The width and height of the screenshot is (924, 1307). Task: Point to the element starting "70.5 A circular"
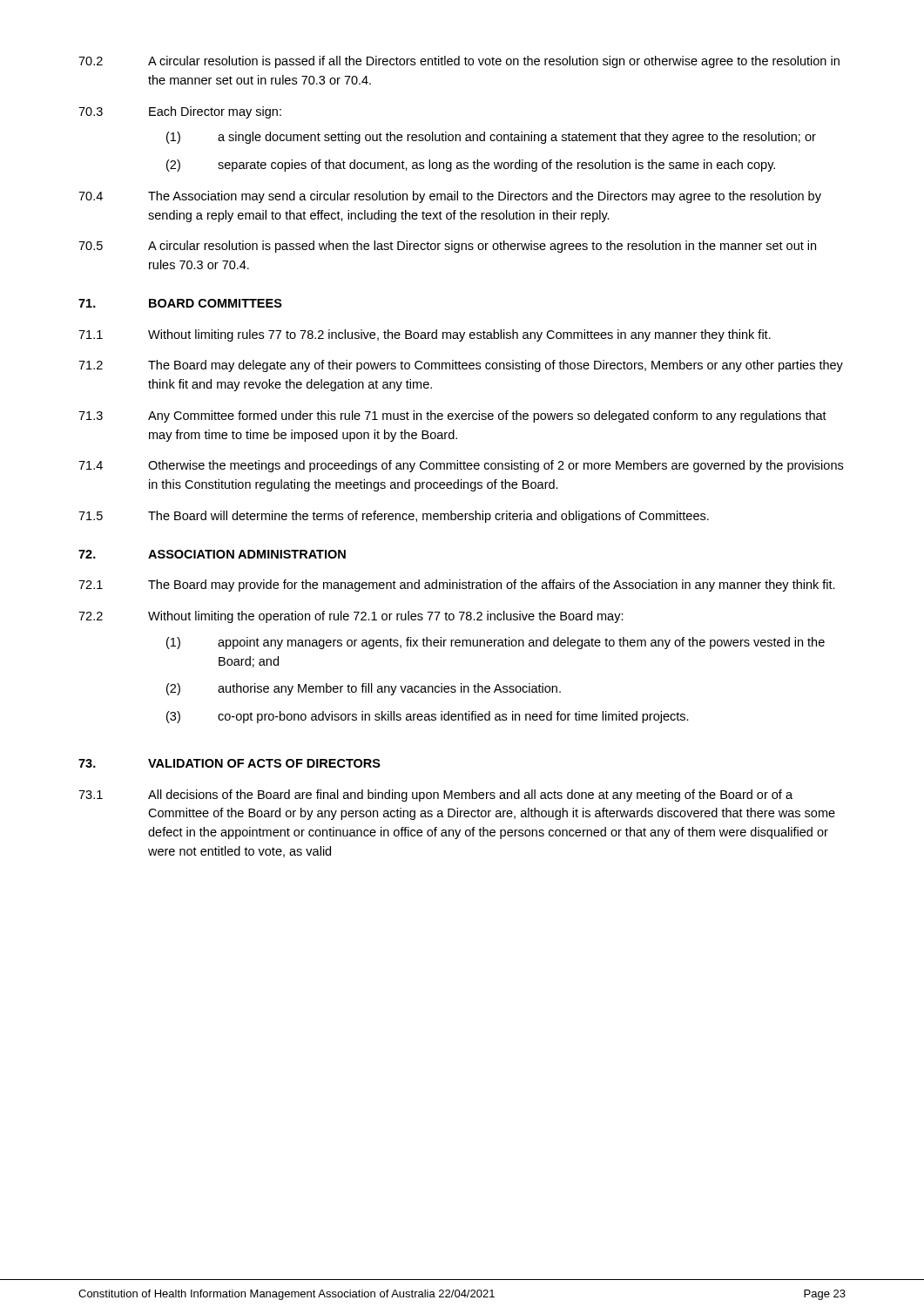(x=462, y=256)
